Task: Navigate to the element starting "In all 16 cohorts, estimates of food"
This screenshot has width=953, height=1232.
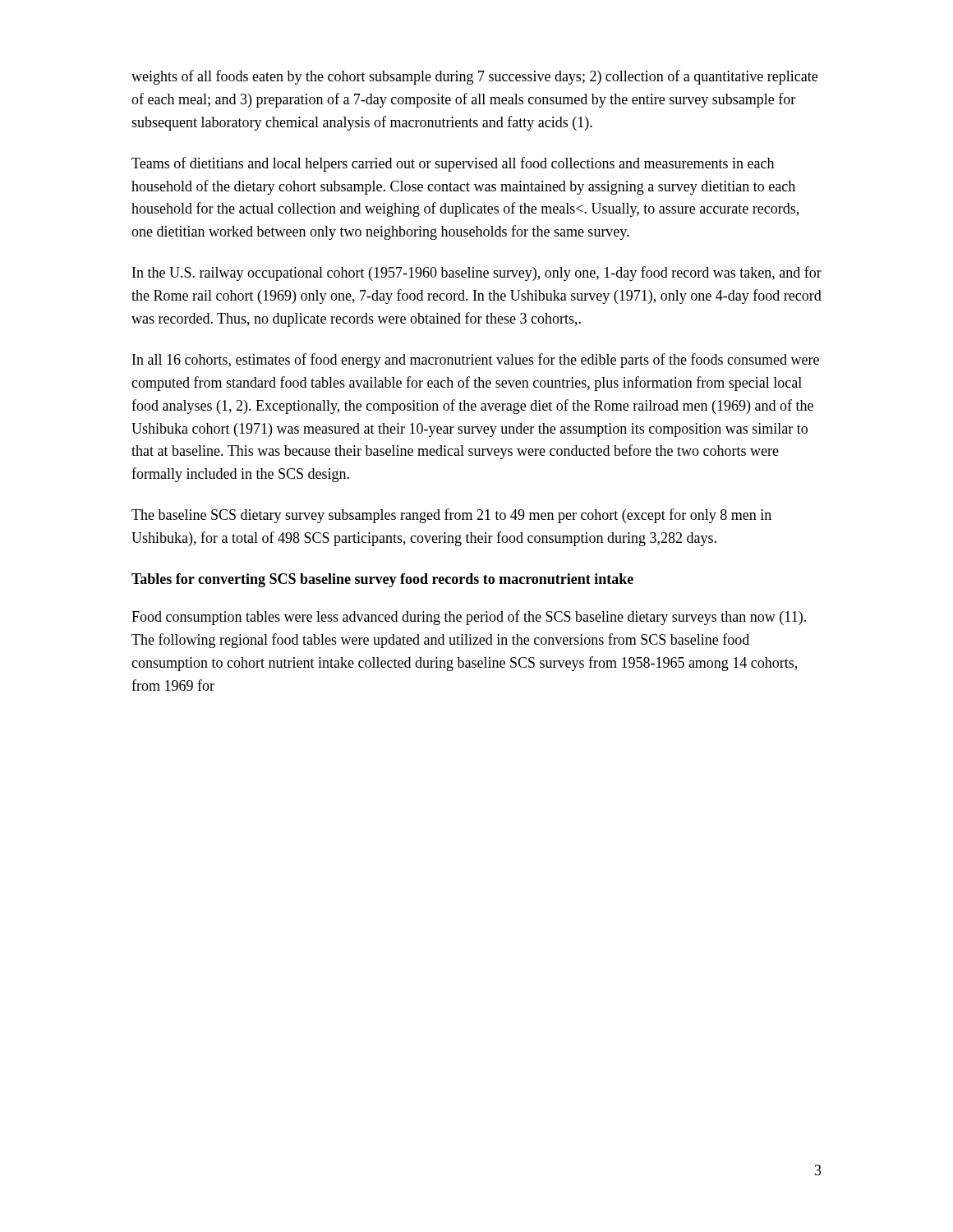Action: click(475, 417)
